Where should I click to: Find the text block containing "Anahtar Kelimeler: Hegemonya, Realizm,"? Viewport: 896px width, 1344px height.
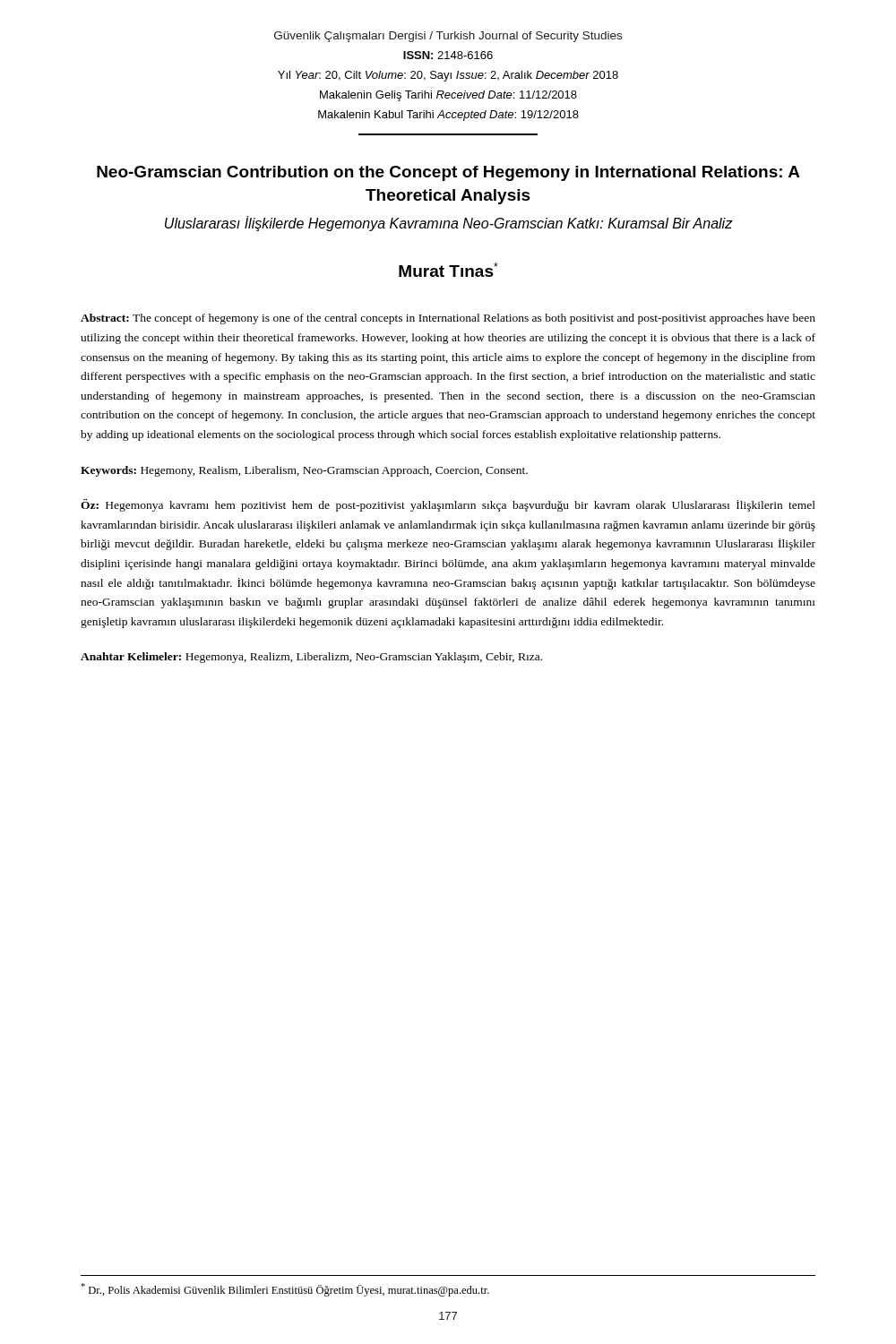tap(312, 657)
